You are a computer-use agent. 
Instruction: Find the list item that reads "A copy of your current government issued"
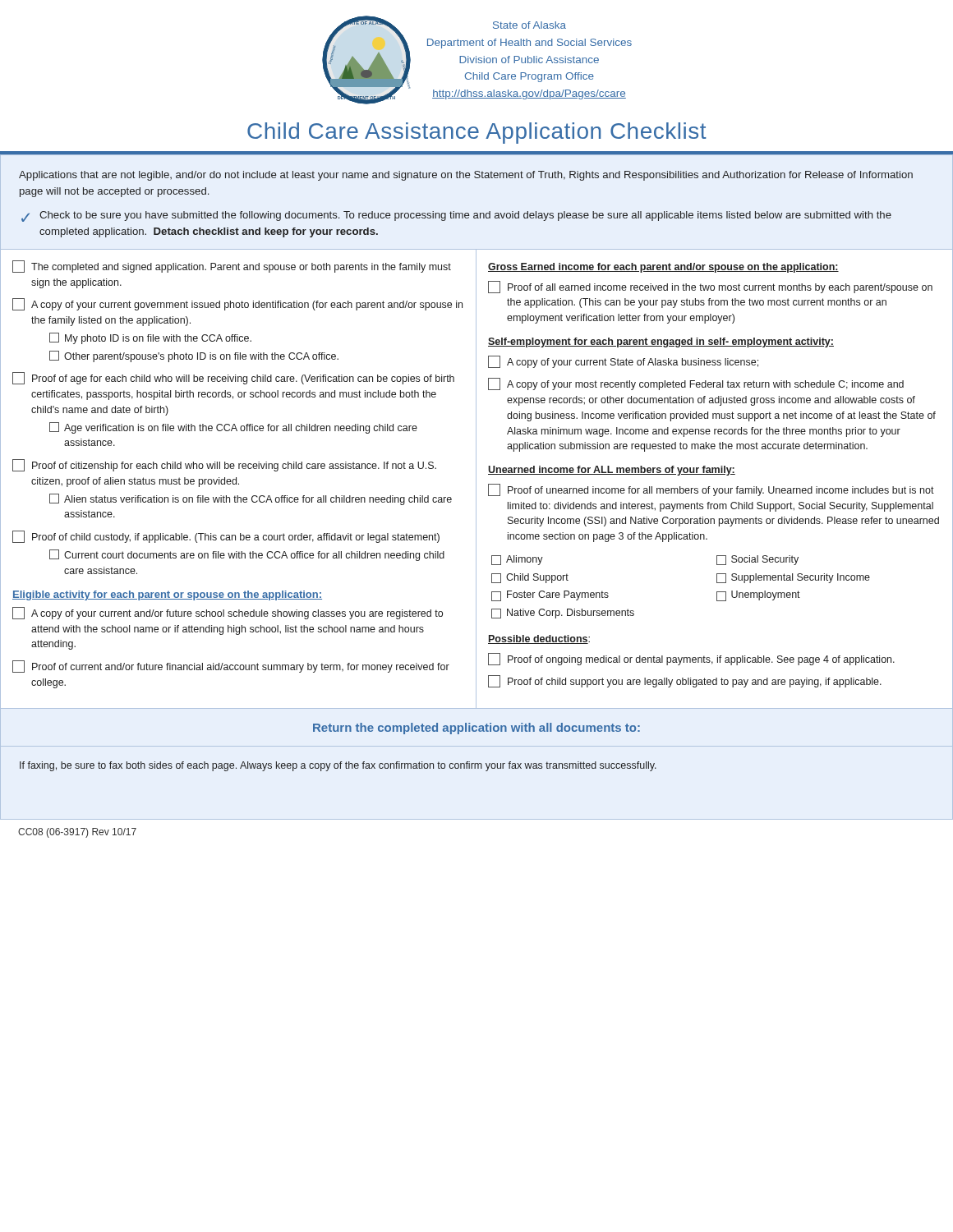(238, 331)
